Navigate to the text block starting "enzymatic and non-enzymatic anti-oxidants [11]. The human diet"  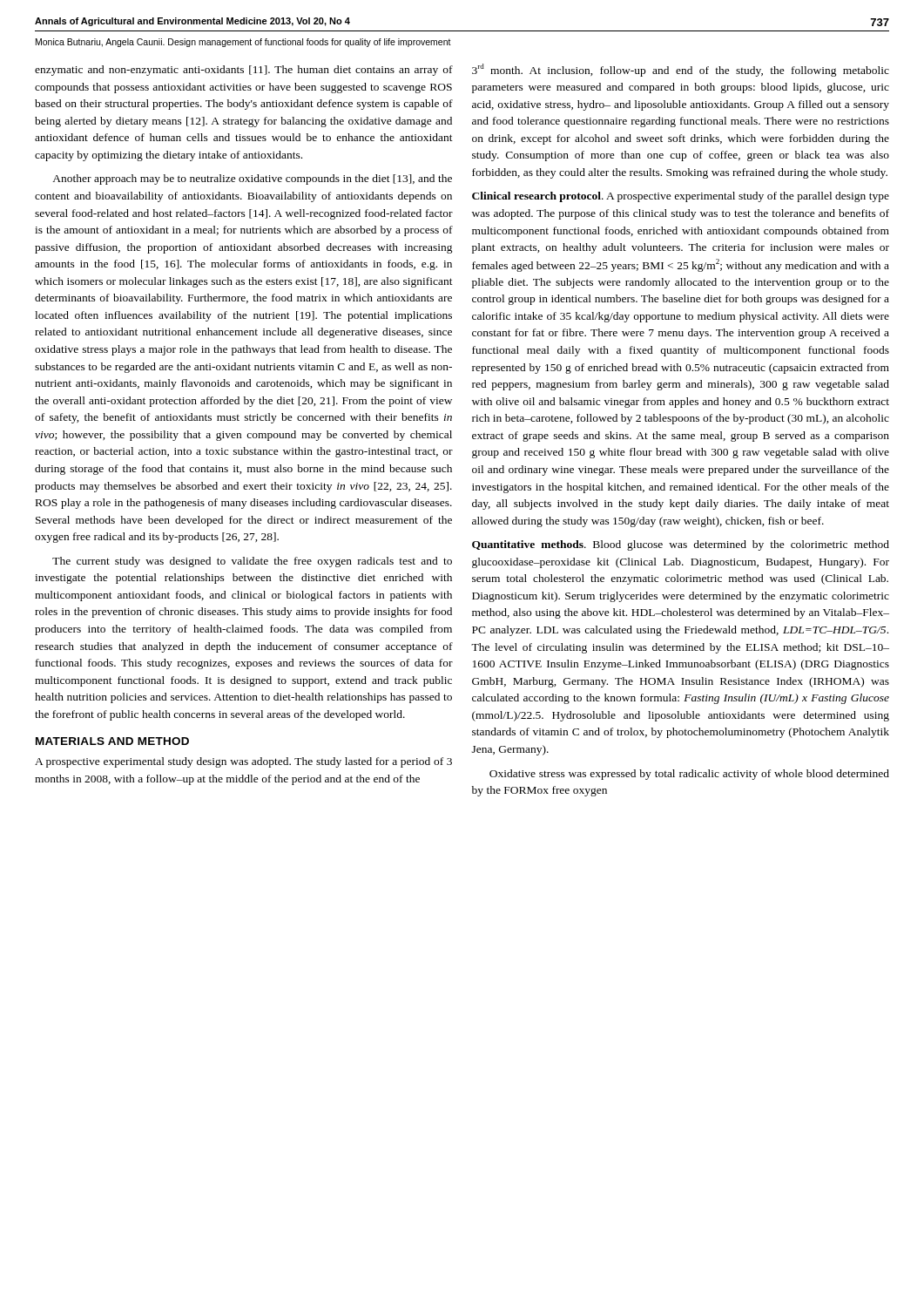244,112
